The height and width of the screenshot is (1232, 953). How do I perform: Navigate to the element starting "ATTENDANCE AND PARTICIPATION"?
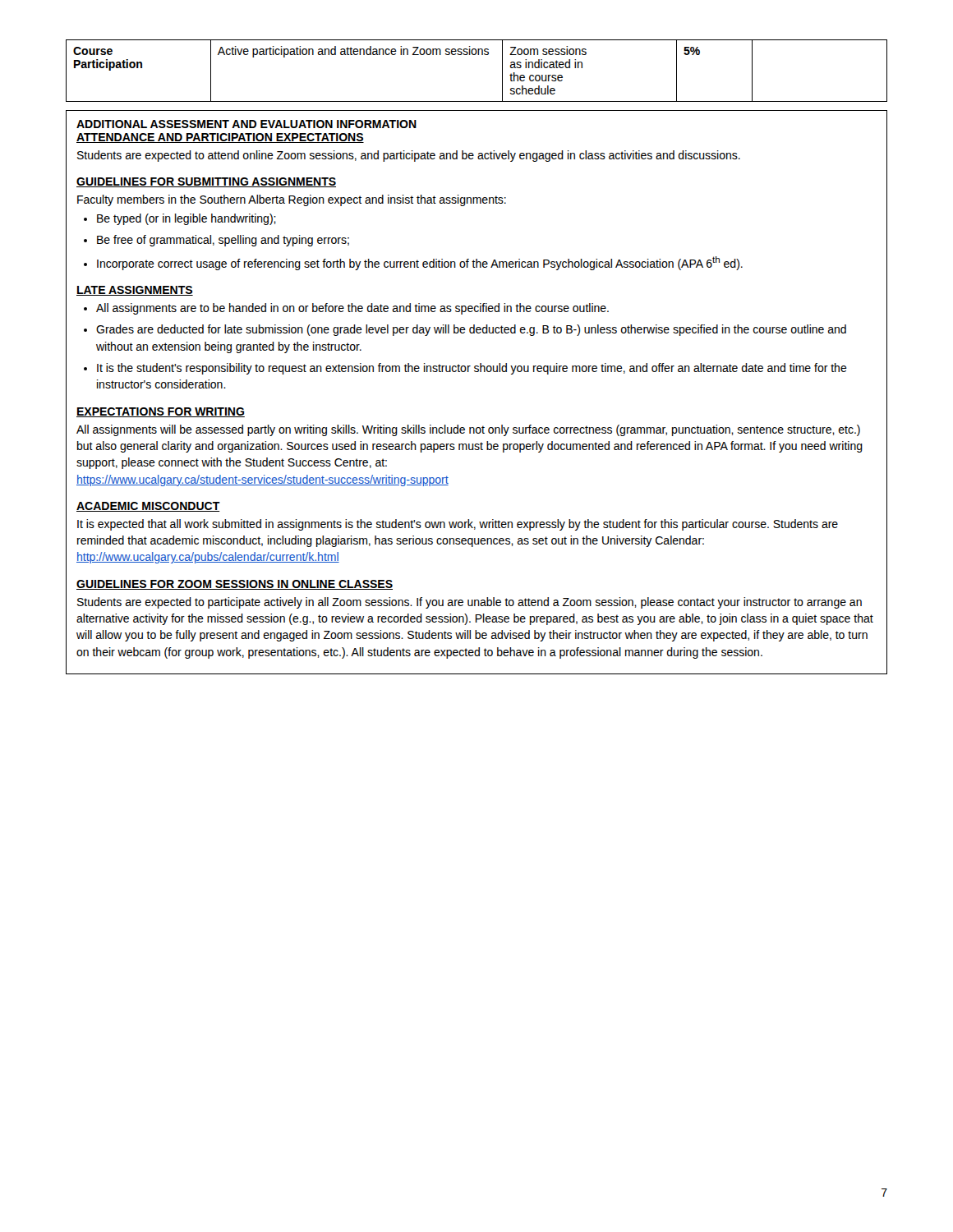tap(220, 137)
